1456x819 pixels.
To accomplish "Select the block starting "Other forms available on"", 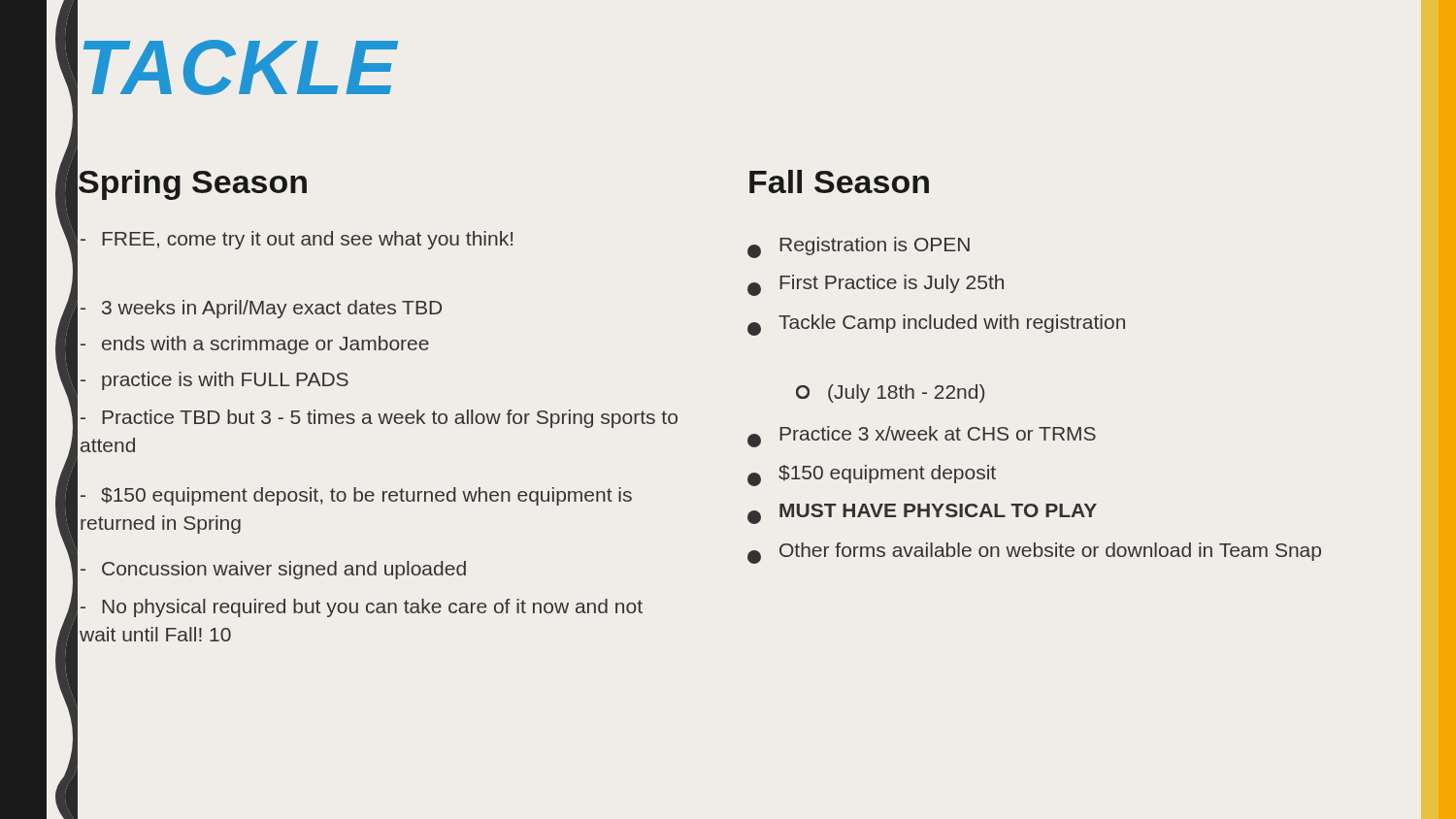I will (x=1035, y=554).
